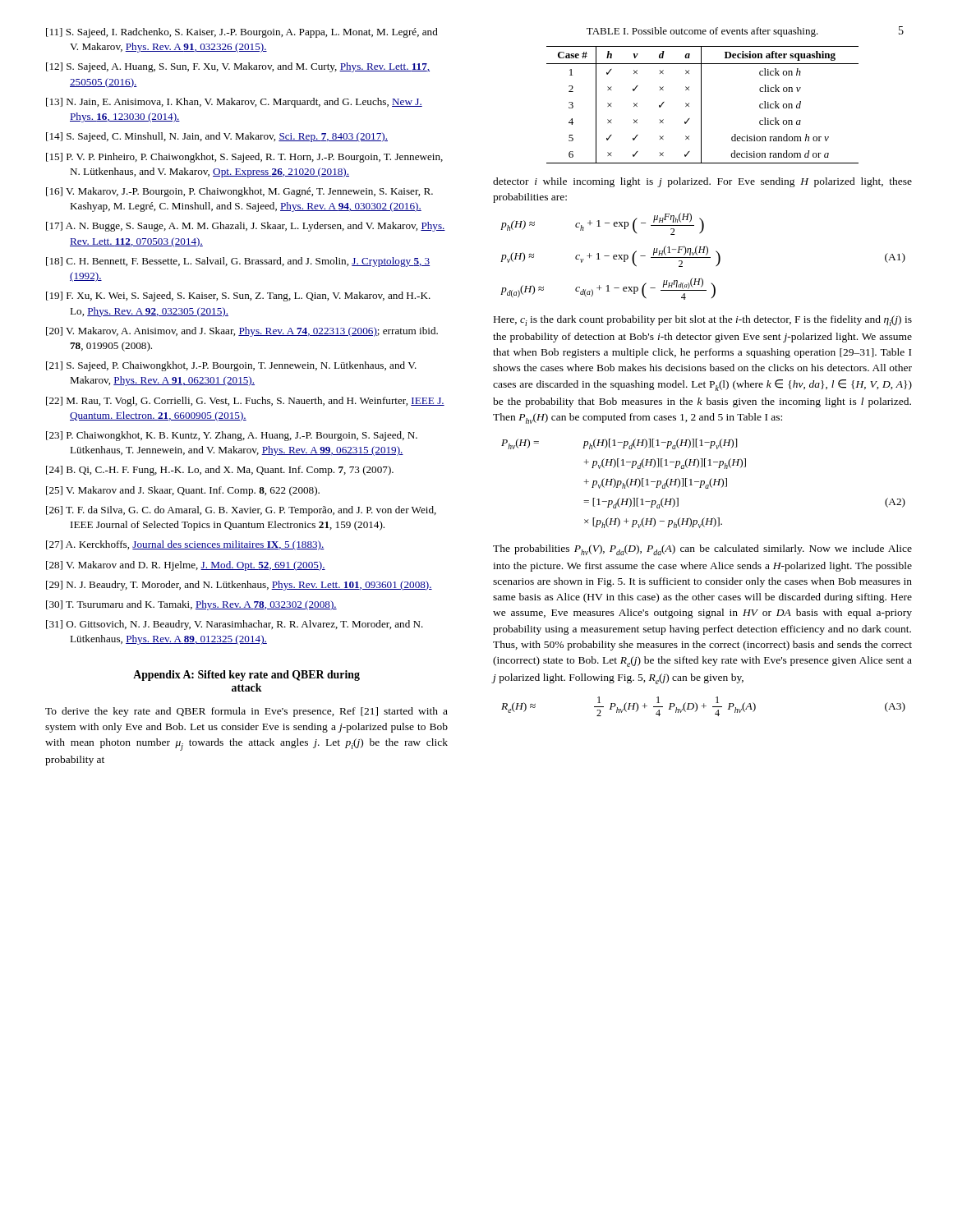953x1232 pixels.
Task: Navigate to the passage starting "[22] M. Rau, T. Vogl, G."
Action: [x=245, y=408]
